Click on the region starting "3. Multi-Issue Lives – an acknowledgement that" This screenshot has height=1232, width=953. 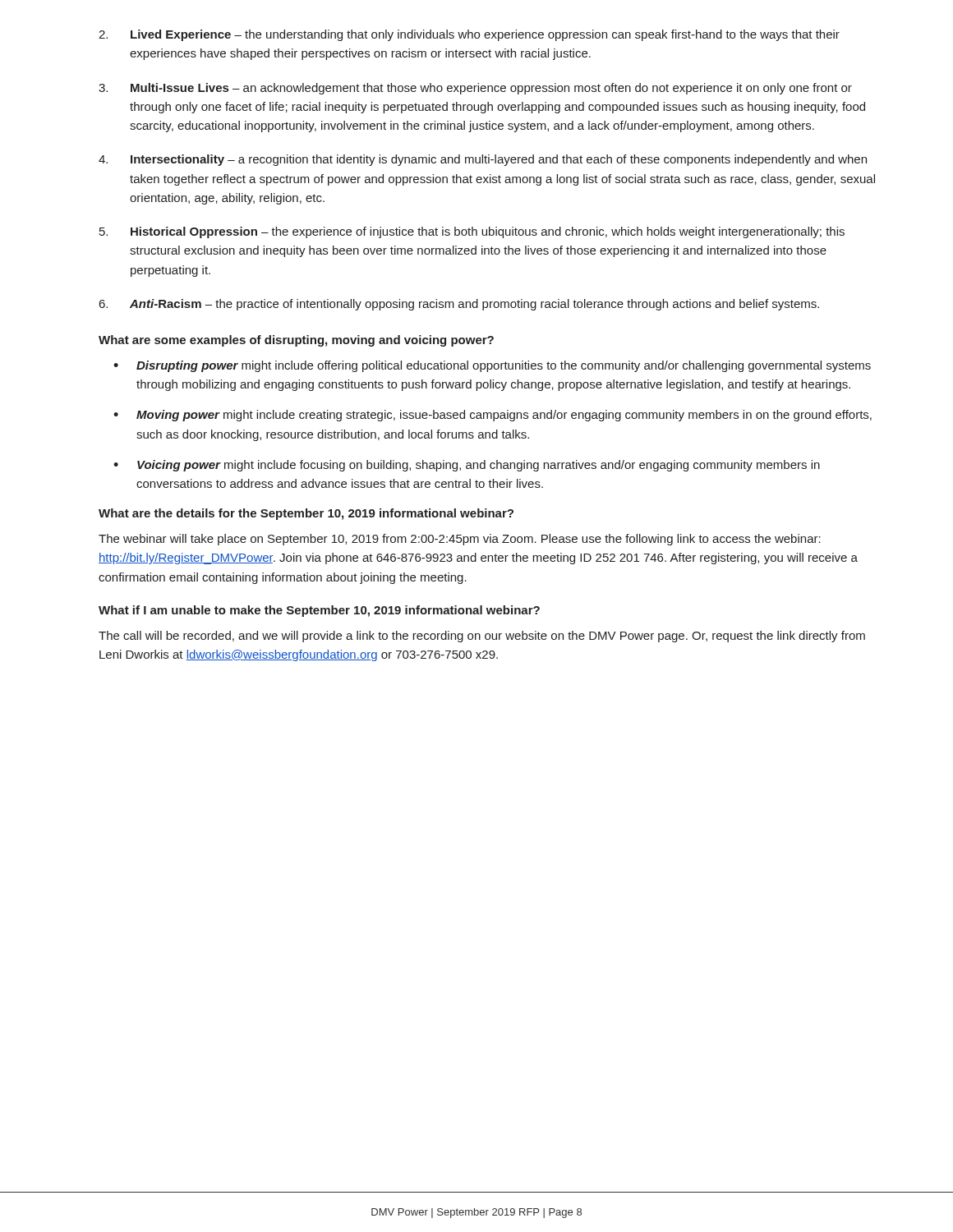point(489,106)
